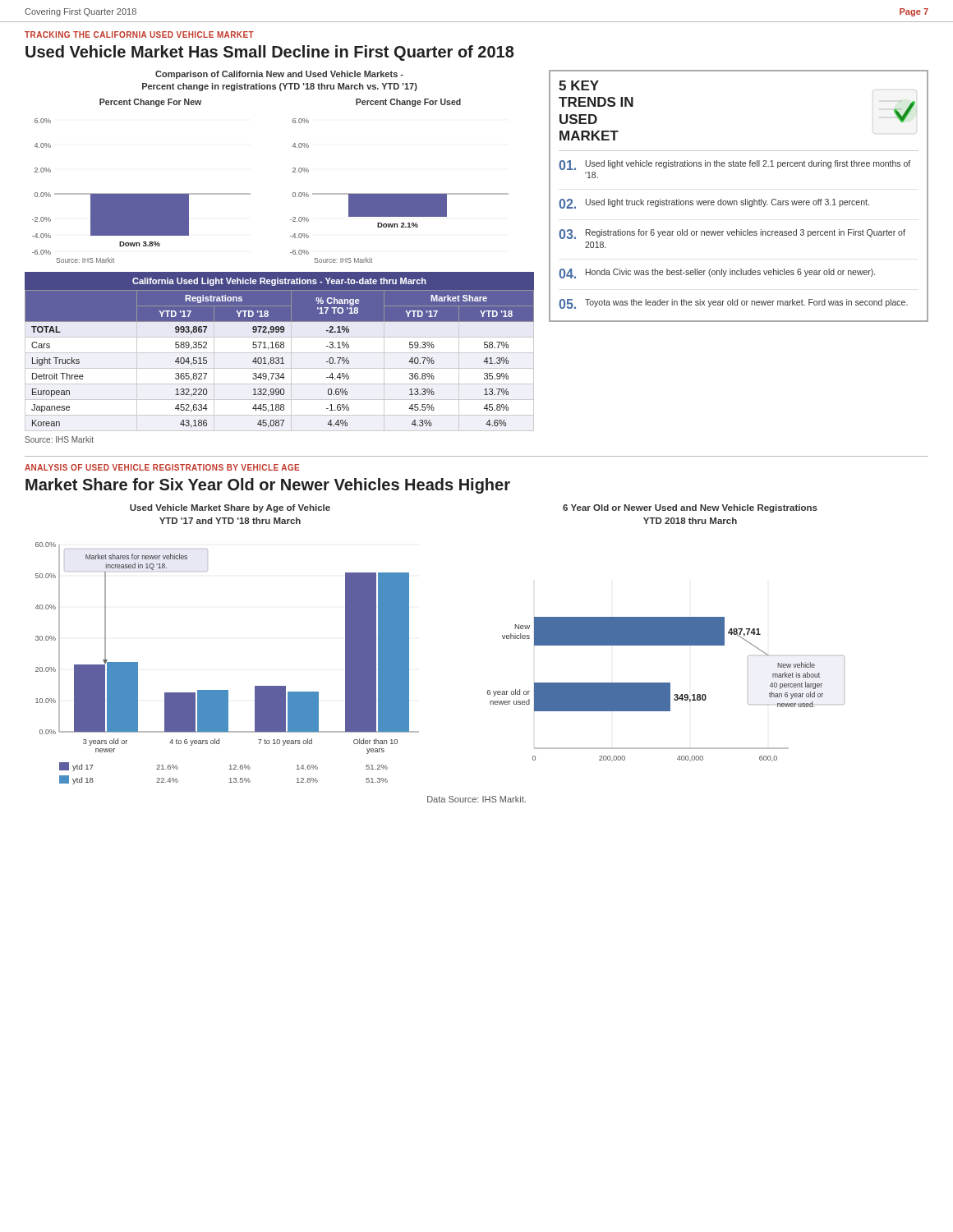Navigate to the text starting "Market Share for Six"

(267, 484)
